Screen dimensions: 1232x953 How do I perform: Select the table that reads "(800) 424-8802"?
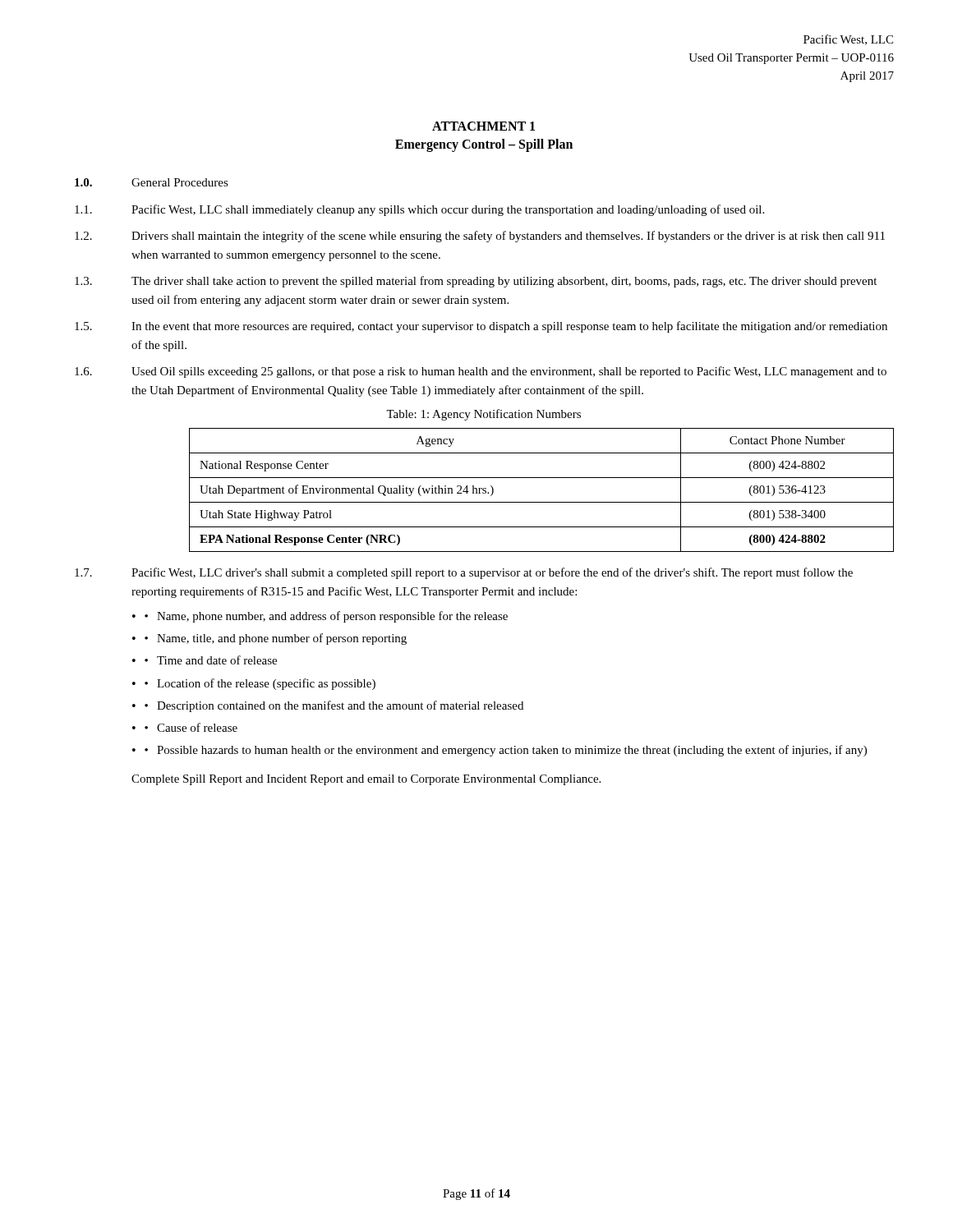pos(513,490)
